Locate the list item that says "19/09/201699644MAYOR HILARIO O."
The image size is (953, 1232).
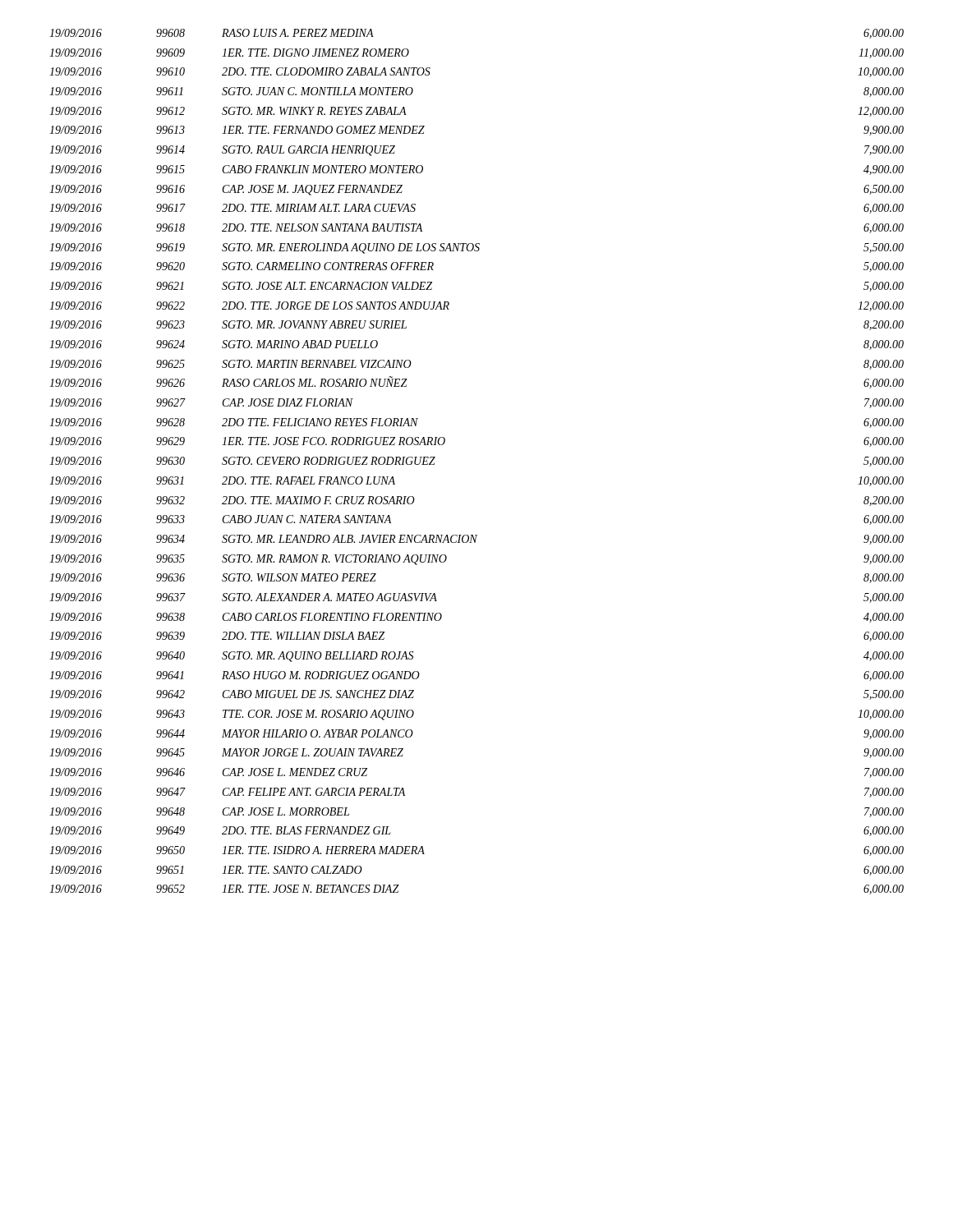(74, 734)
